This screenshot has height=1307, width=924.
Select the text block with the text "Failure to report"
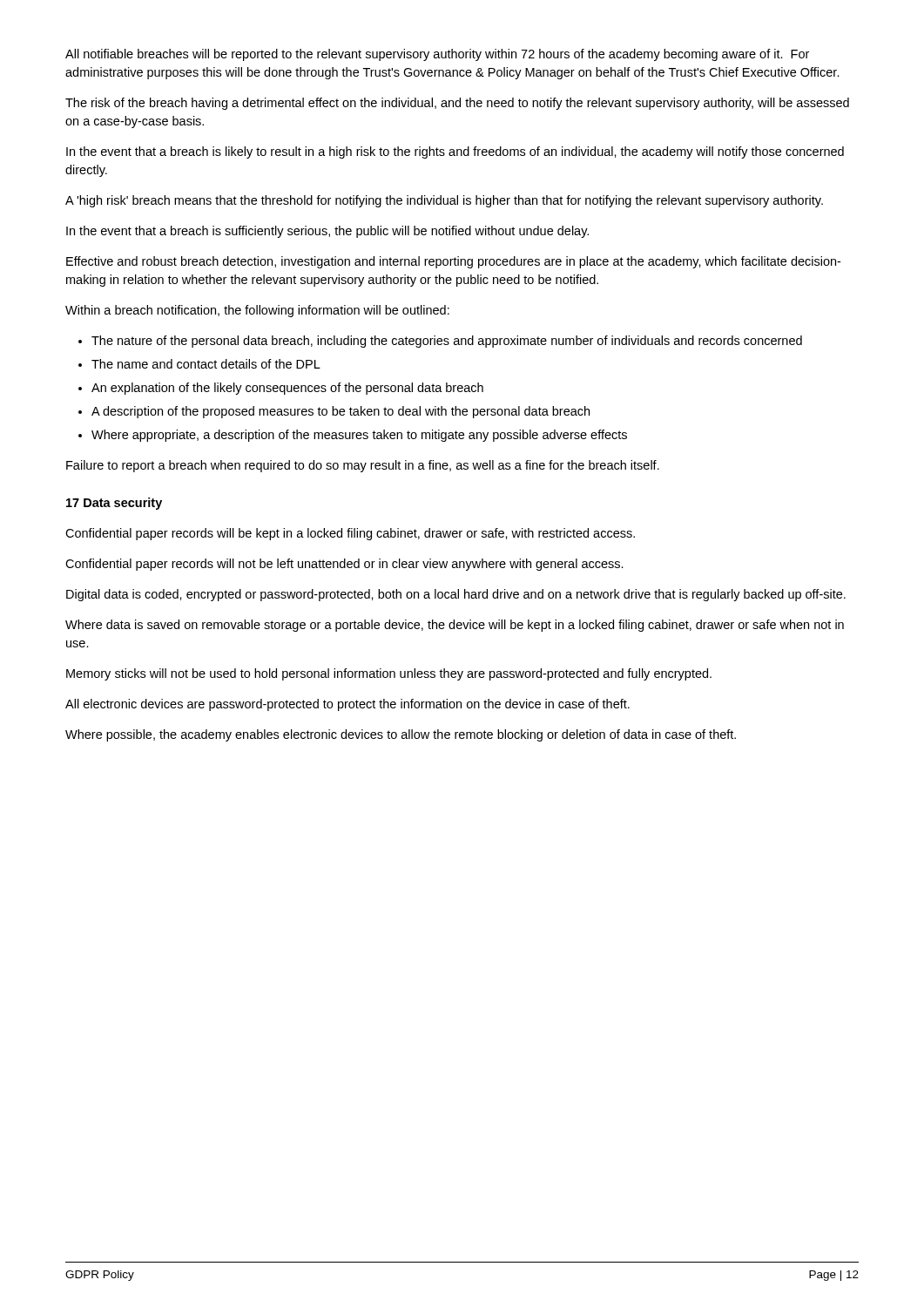363,465
